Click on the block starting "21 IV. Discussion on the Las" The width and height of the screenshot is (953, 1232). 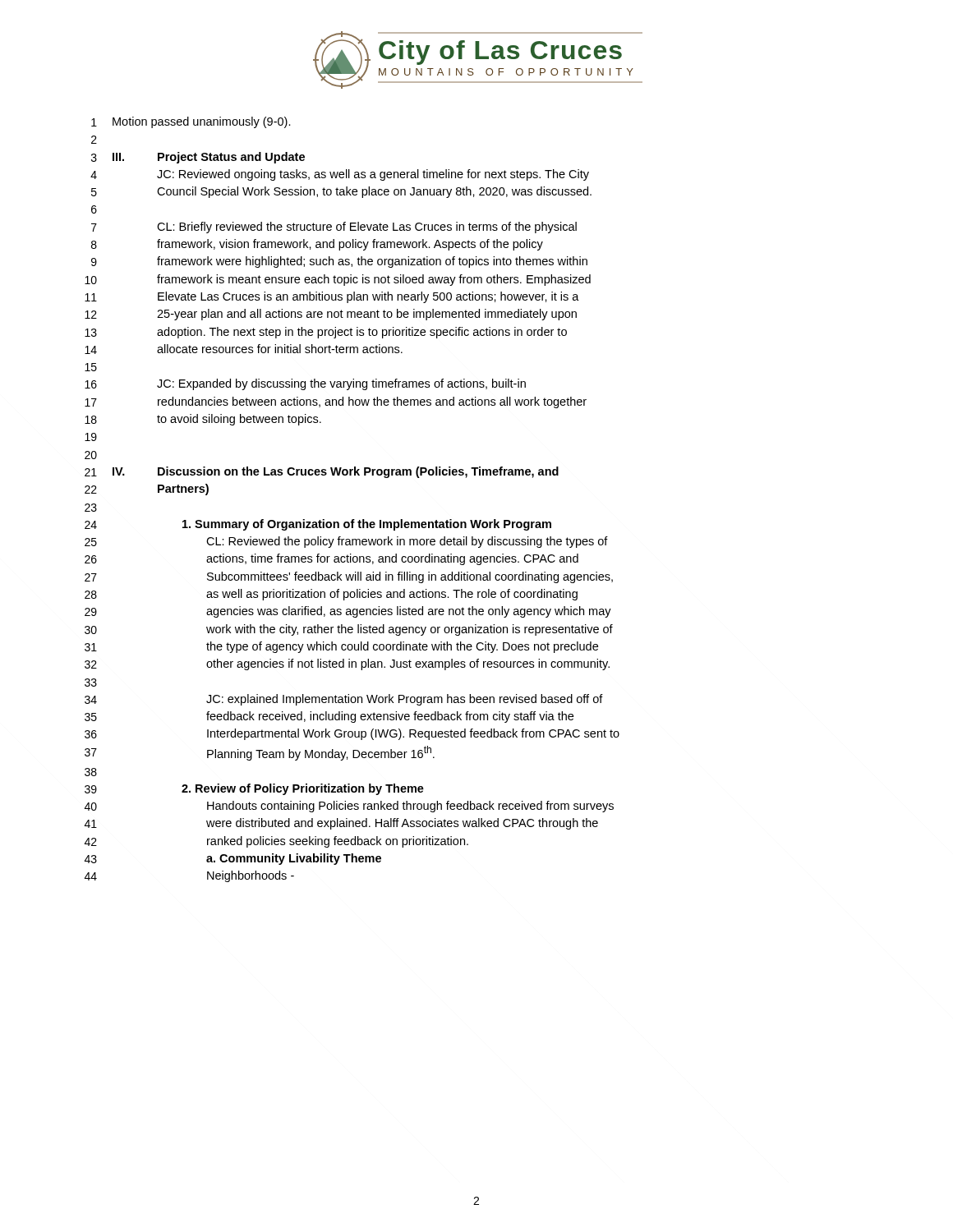pyautogui.click(x=476, y=472)
